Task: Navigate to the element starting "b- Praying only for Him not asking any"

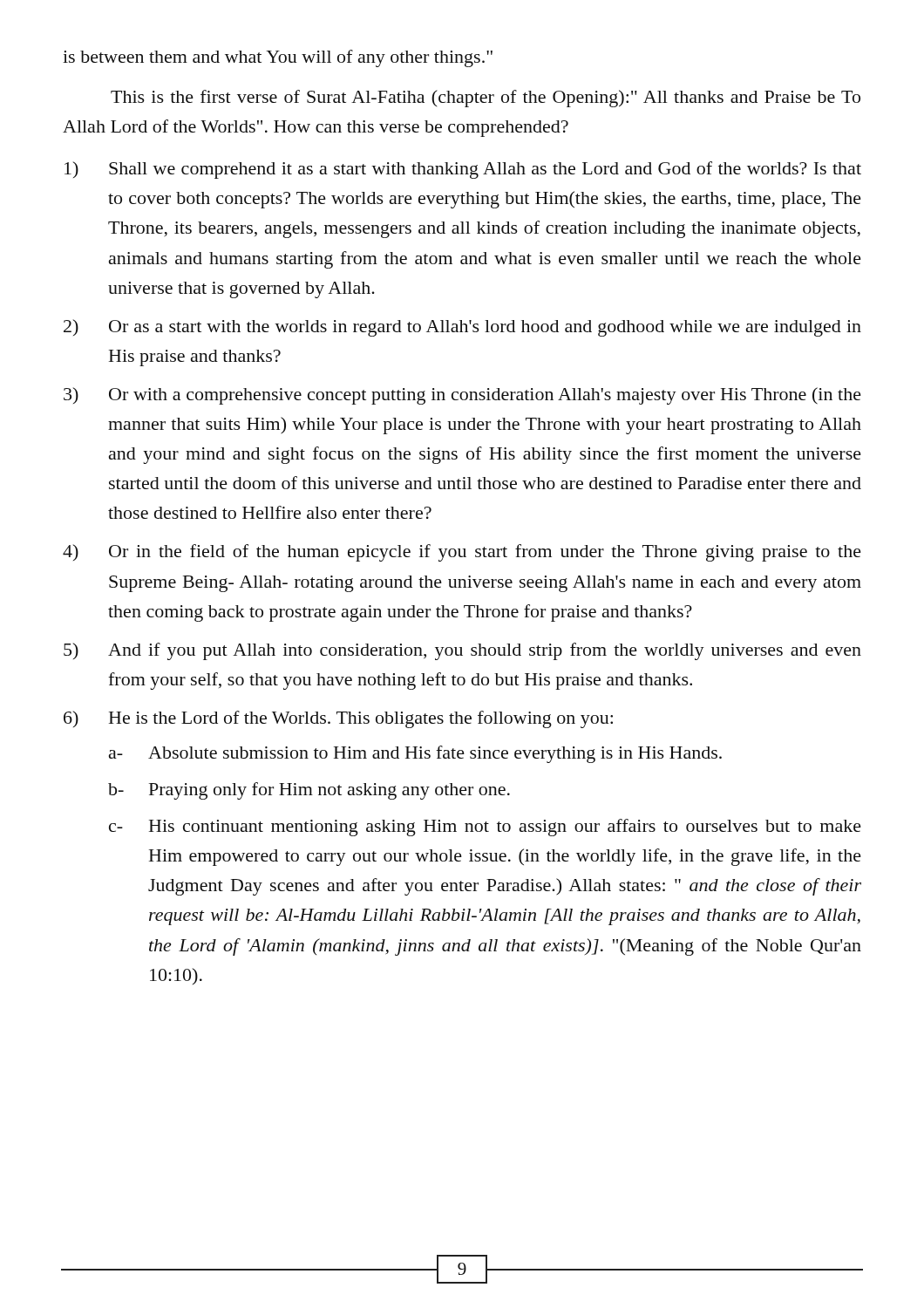Action: click(485, 789)
